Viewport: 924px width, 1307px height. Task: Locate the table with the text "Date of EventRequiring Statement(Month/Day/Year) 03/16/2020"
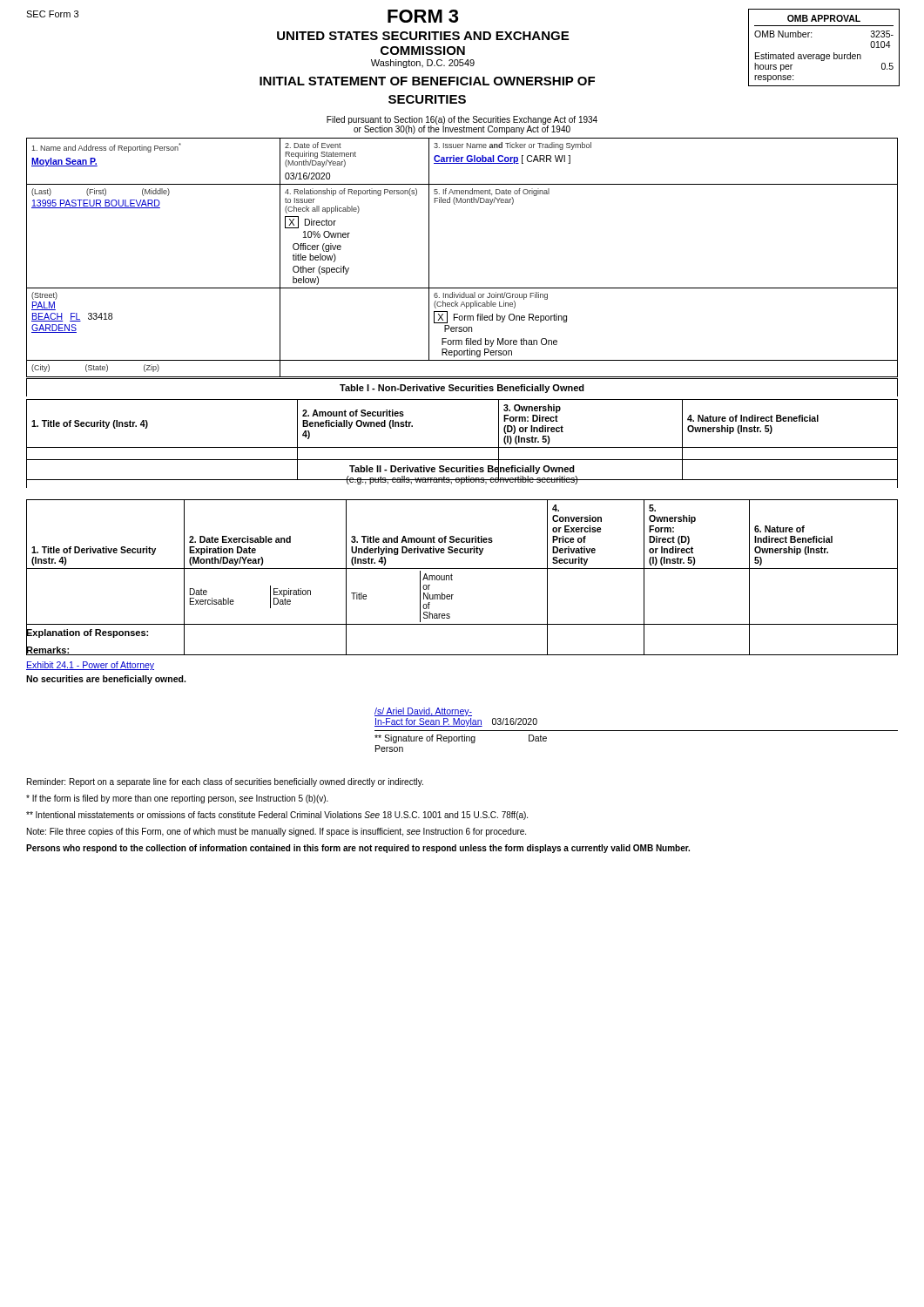coord(354,161)
